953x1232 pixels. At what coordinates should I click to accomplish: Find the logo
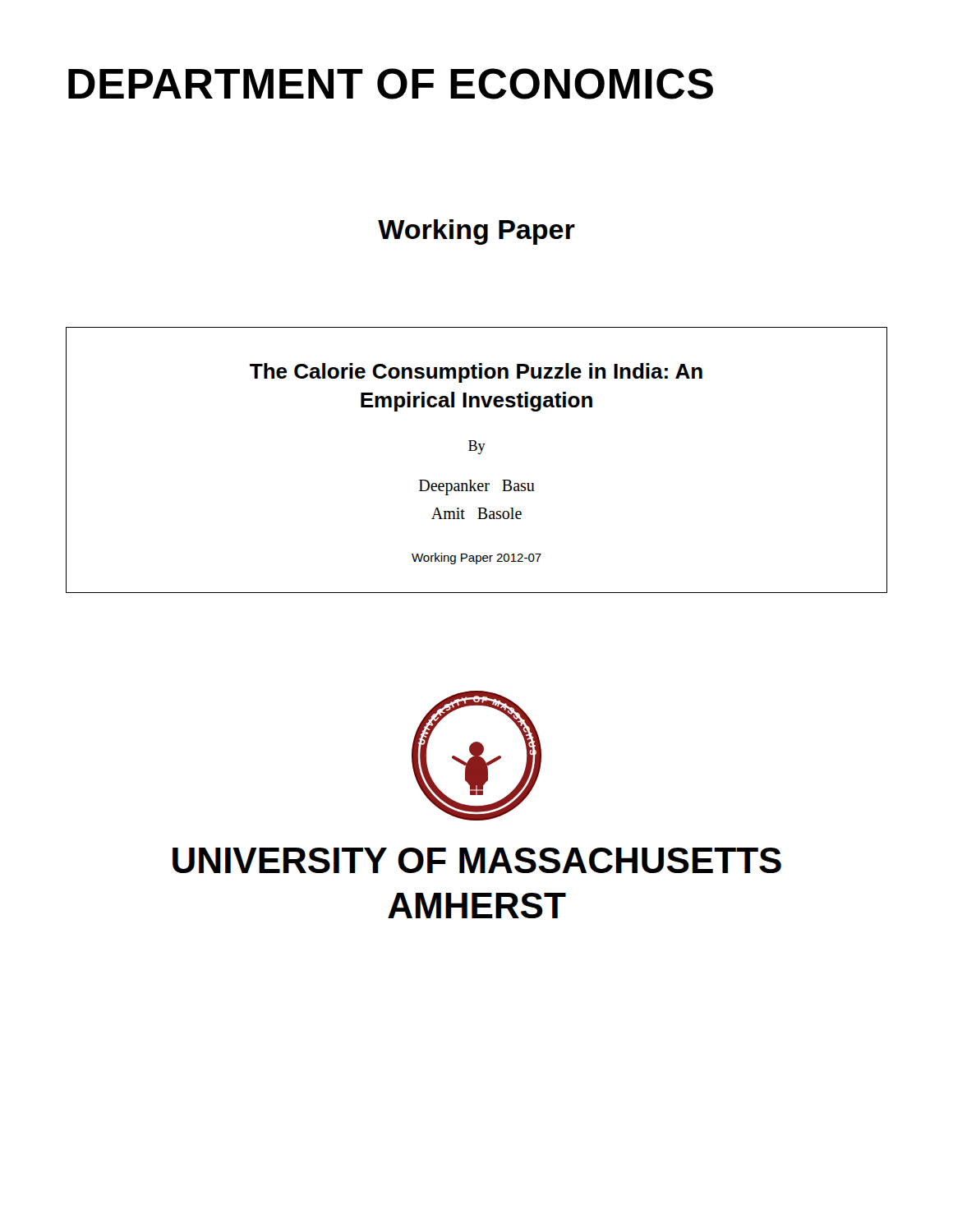click(476, 757)
